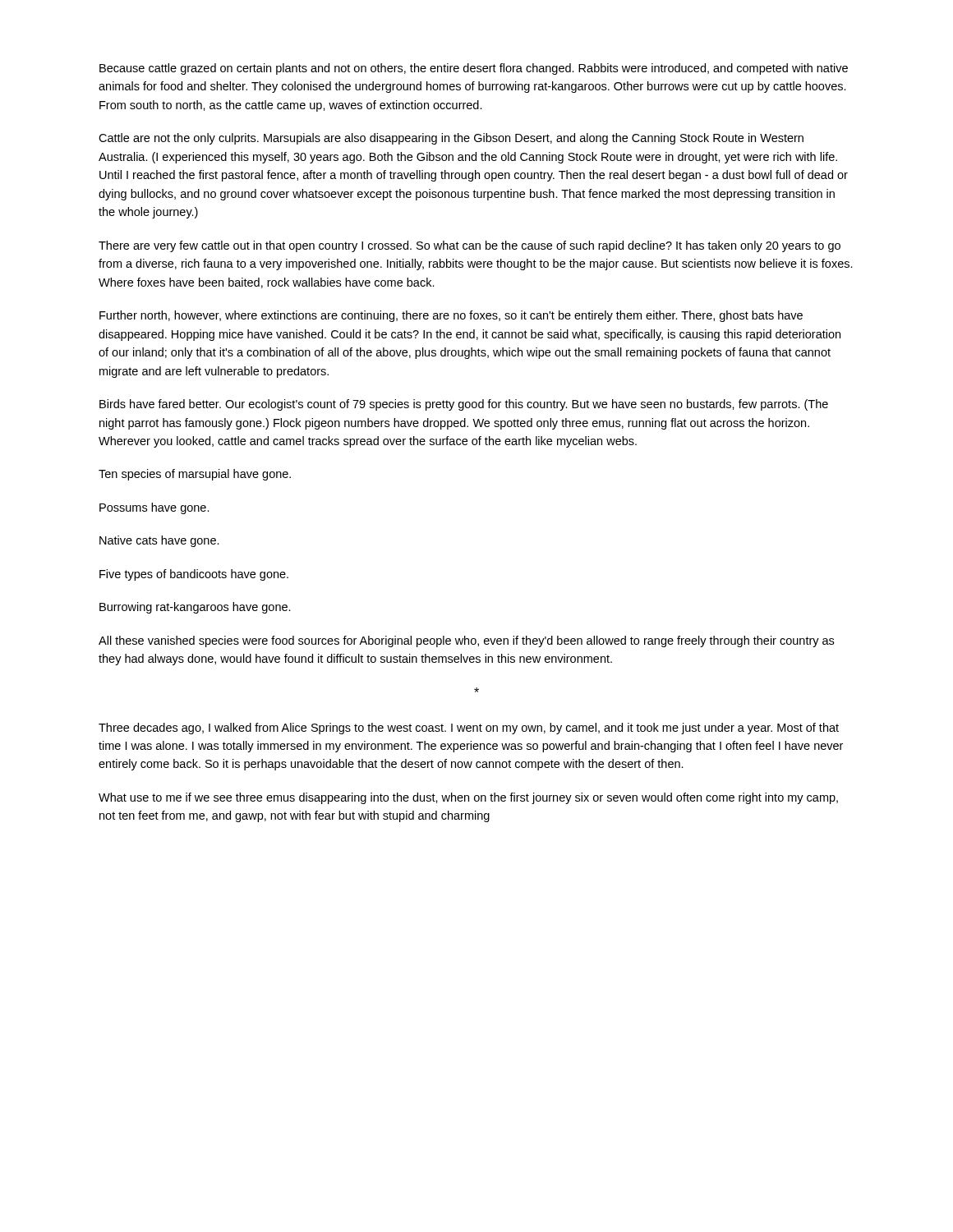Point to the block beginning "Three decades ago, I"

tap(471, 746)
